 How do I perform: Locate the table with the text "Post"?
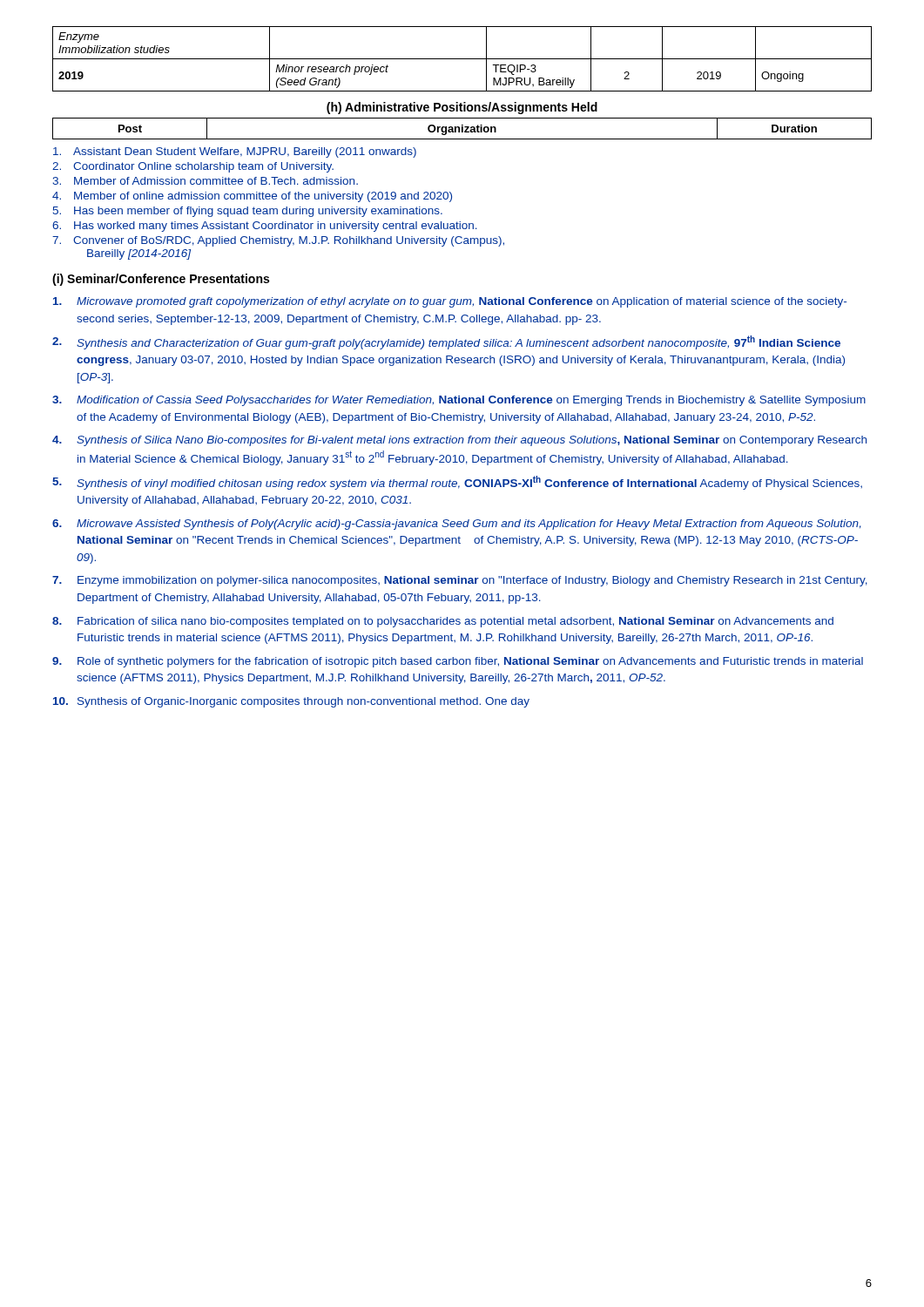tap(462, 129)
